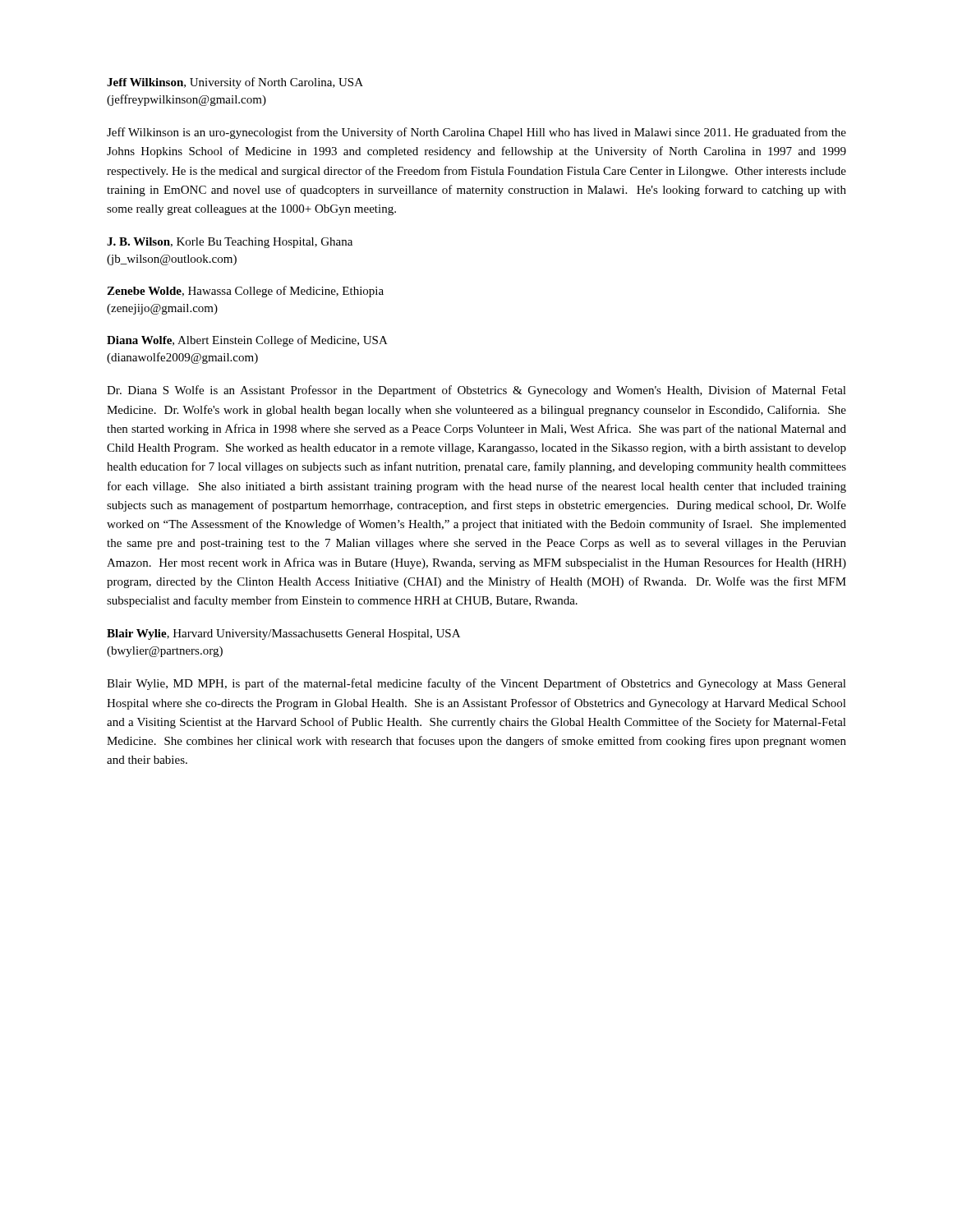
Task: Find the block on this page that starts "Jeff Wilkinson, University of North Carolina, USA"
Action: (235, 91)
